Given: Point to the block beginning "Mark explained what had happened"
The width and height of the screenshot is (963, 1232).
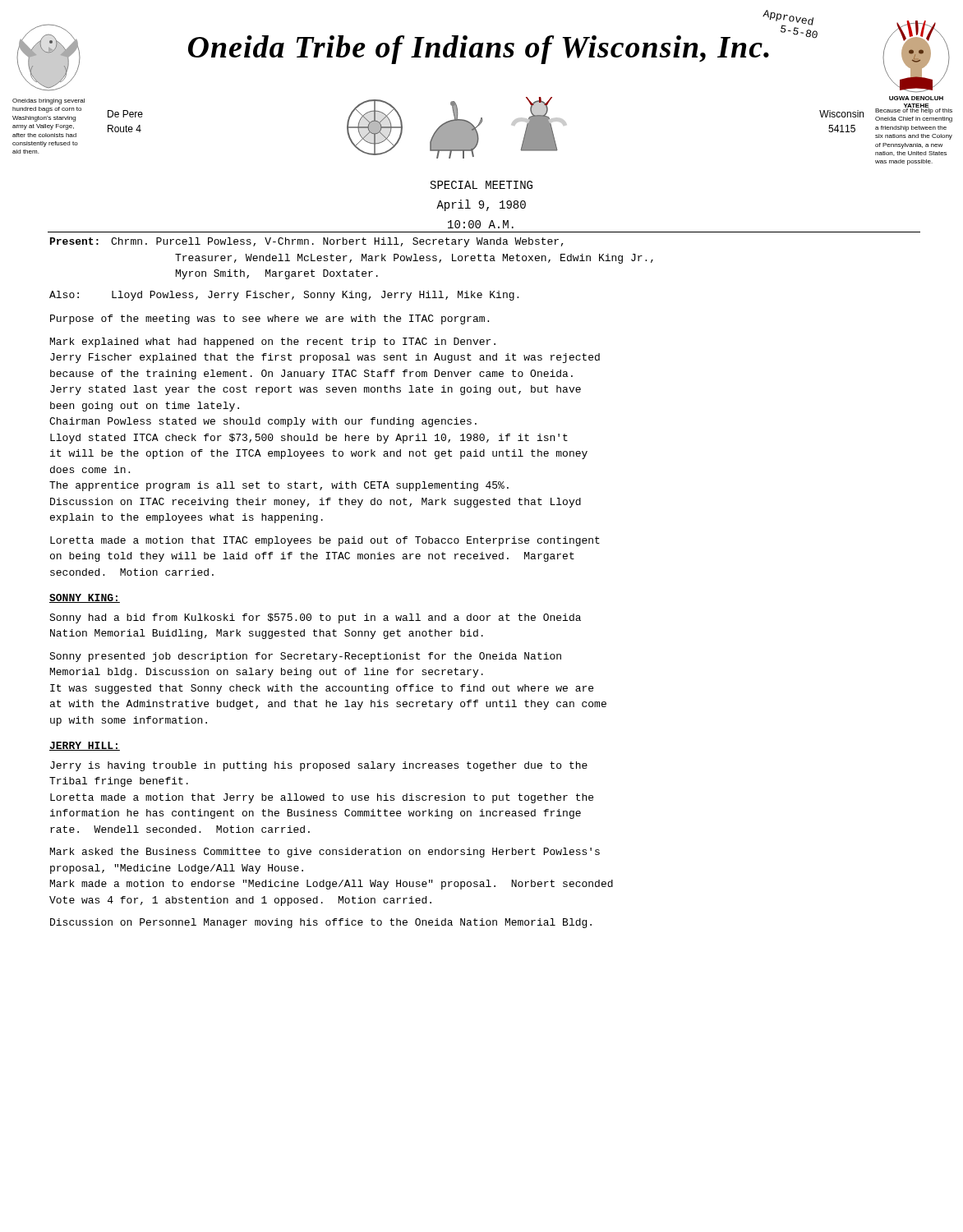Looking at the screenshot, I should 325,430.
